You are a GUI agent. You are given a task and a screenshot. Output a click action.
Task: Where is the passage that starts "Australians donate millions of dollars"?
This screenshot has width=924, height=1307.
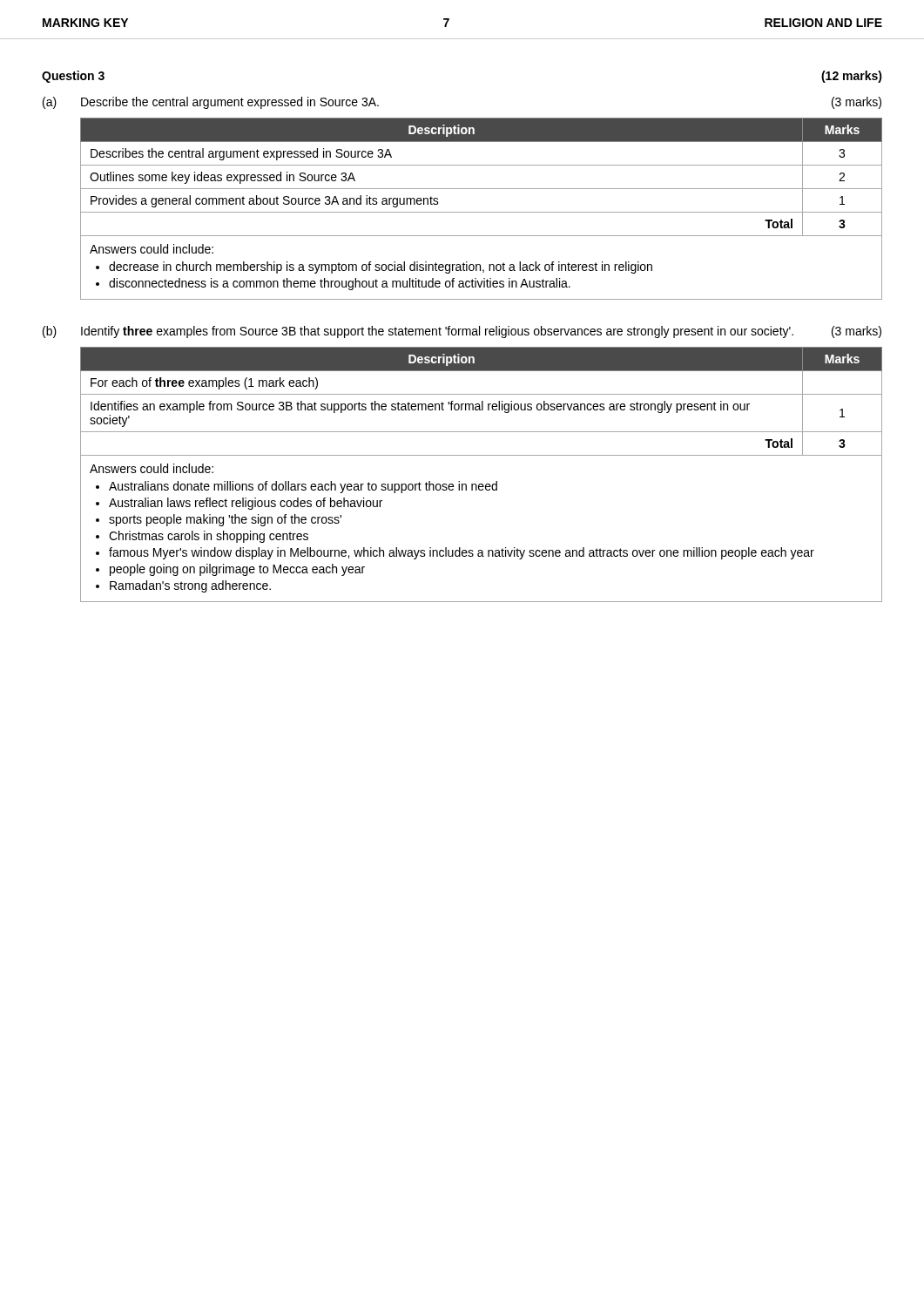303,486
